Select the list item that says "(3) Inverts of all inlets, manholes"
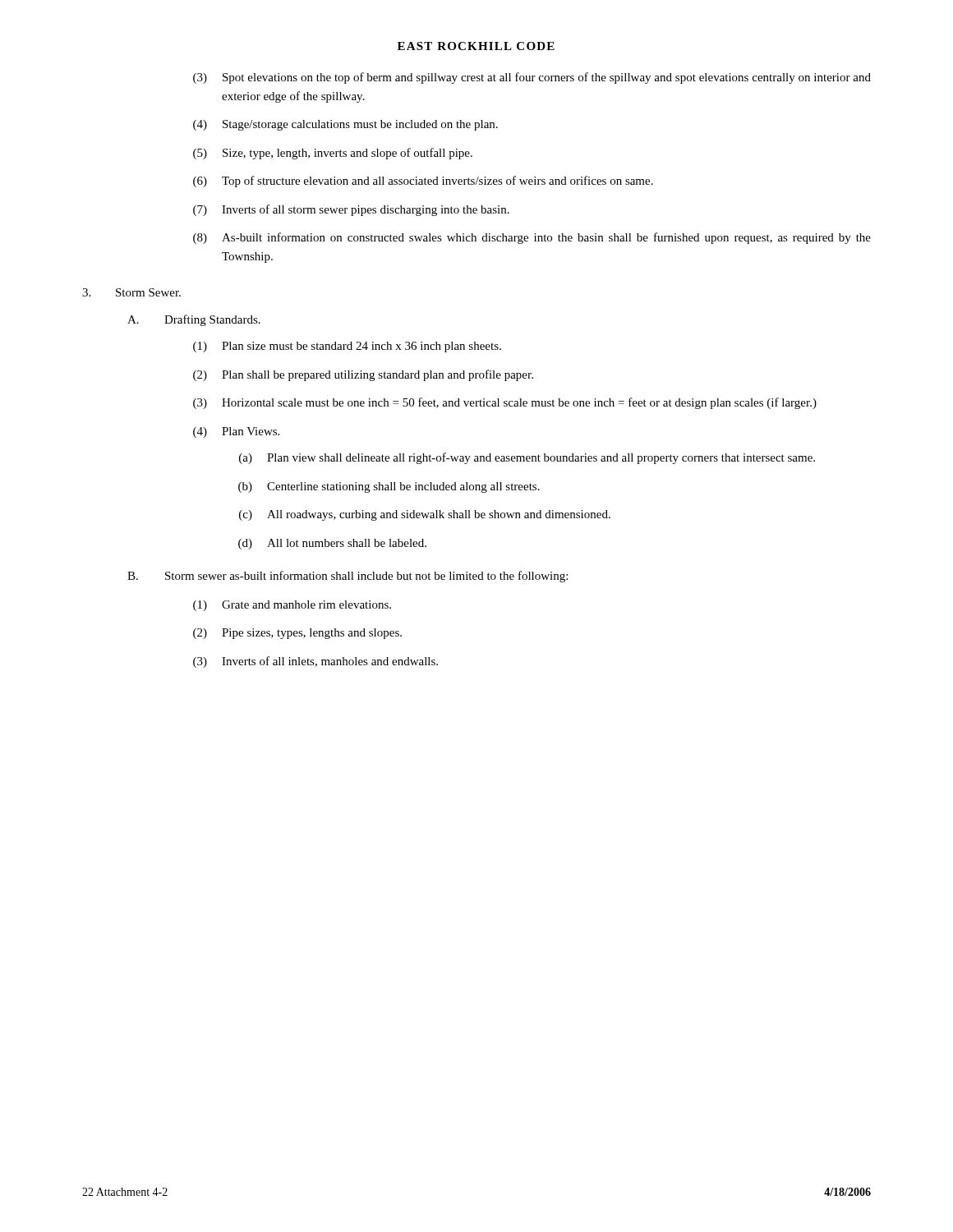953x1232 pixels. pyautogui.click(x=315, y=662)
